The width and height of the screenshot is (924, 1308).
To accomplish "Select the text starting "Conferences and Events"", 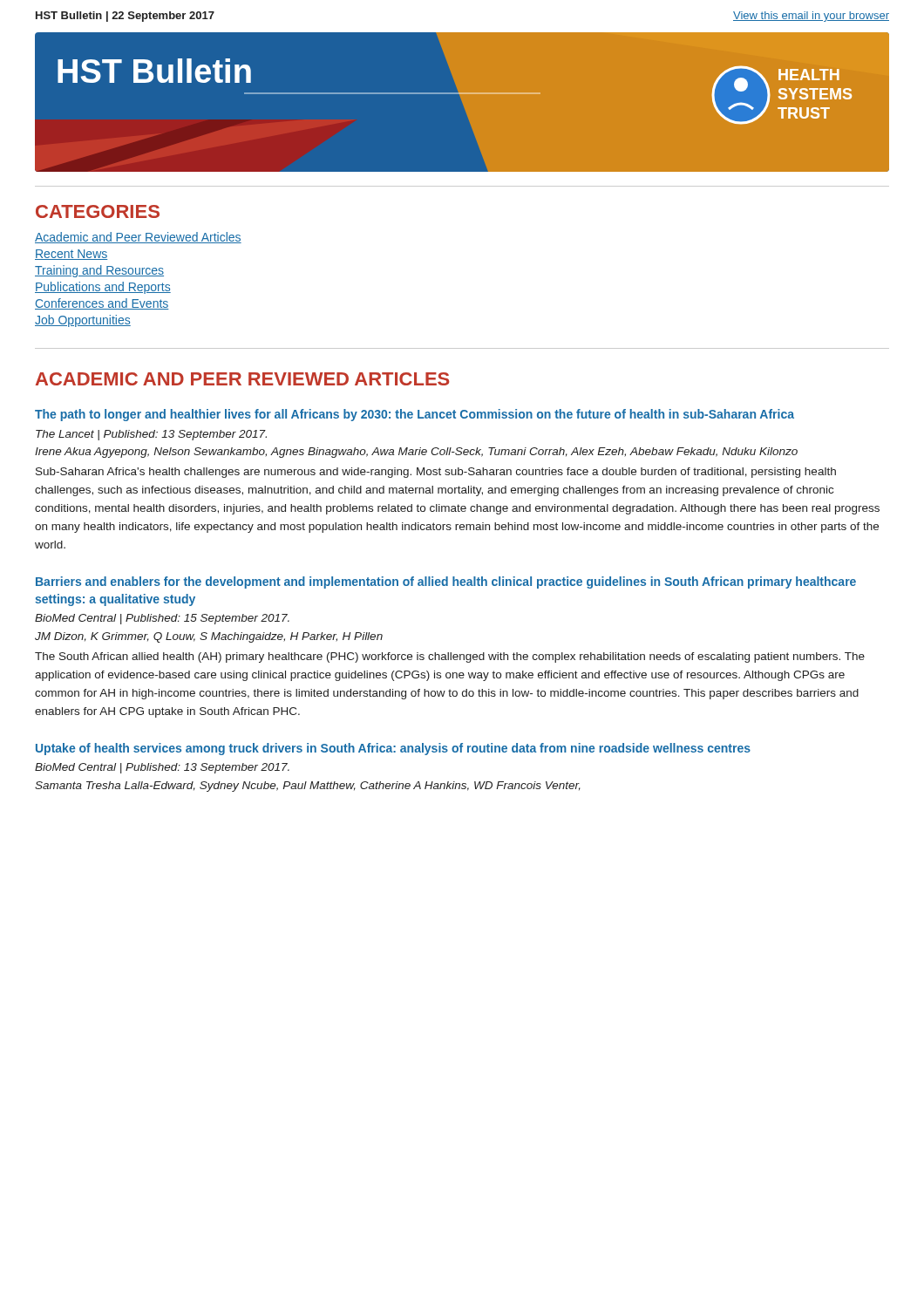I will tap(102, 304).
